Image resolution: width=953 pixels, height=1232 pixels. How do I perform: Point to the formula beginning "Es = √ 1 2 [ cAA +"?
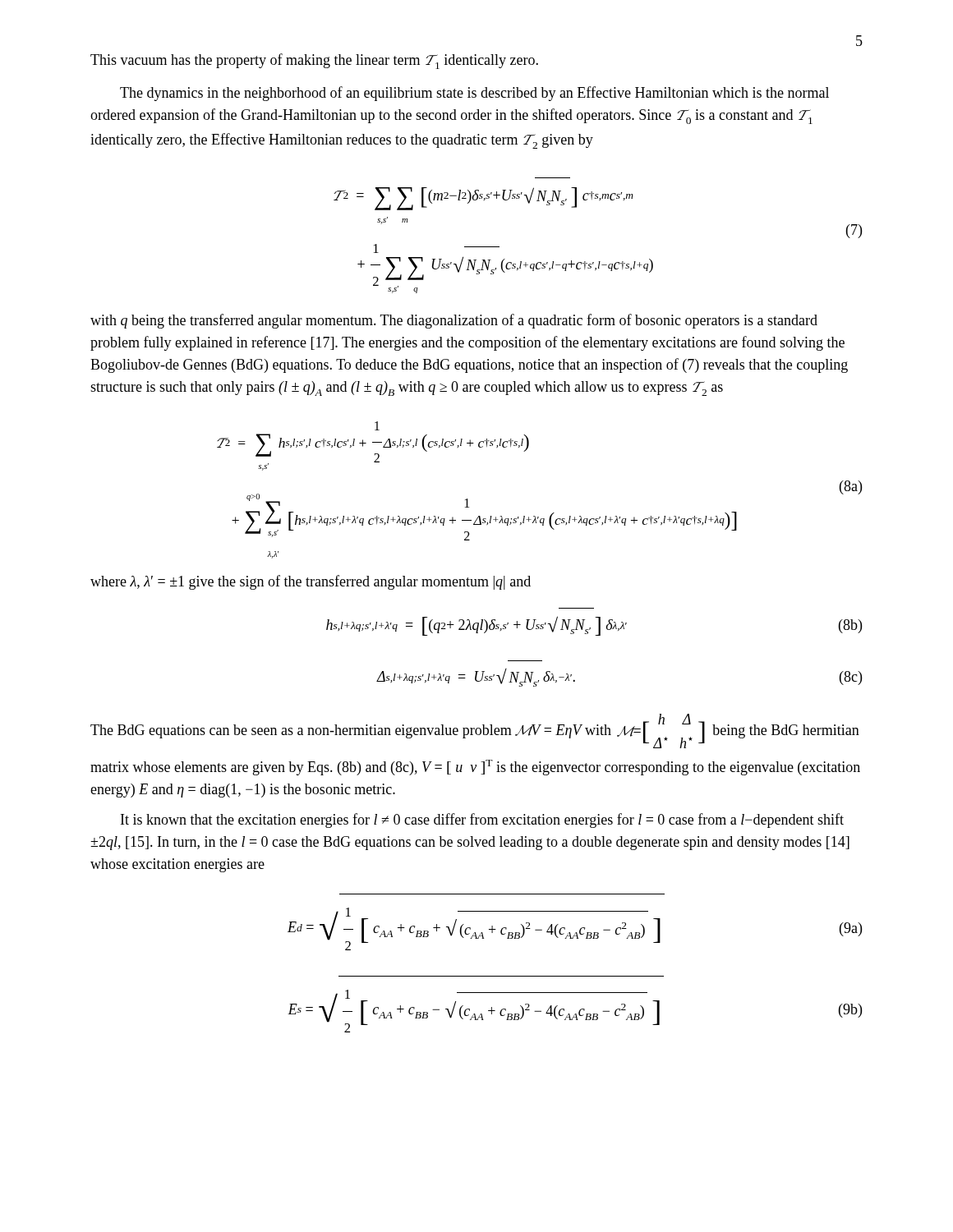click(x=476, y=1010)
